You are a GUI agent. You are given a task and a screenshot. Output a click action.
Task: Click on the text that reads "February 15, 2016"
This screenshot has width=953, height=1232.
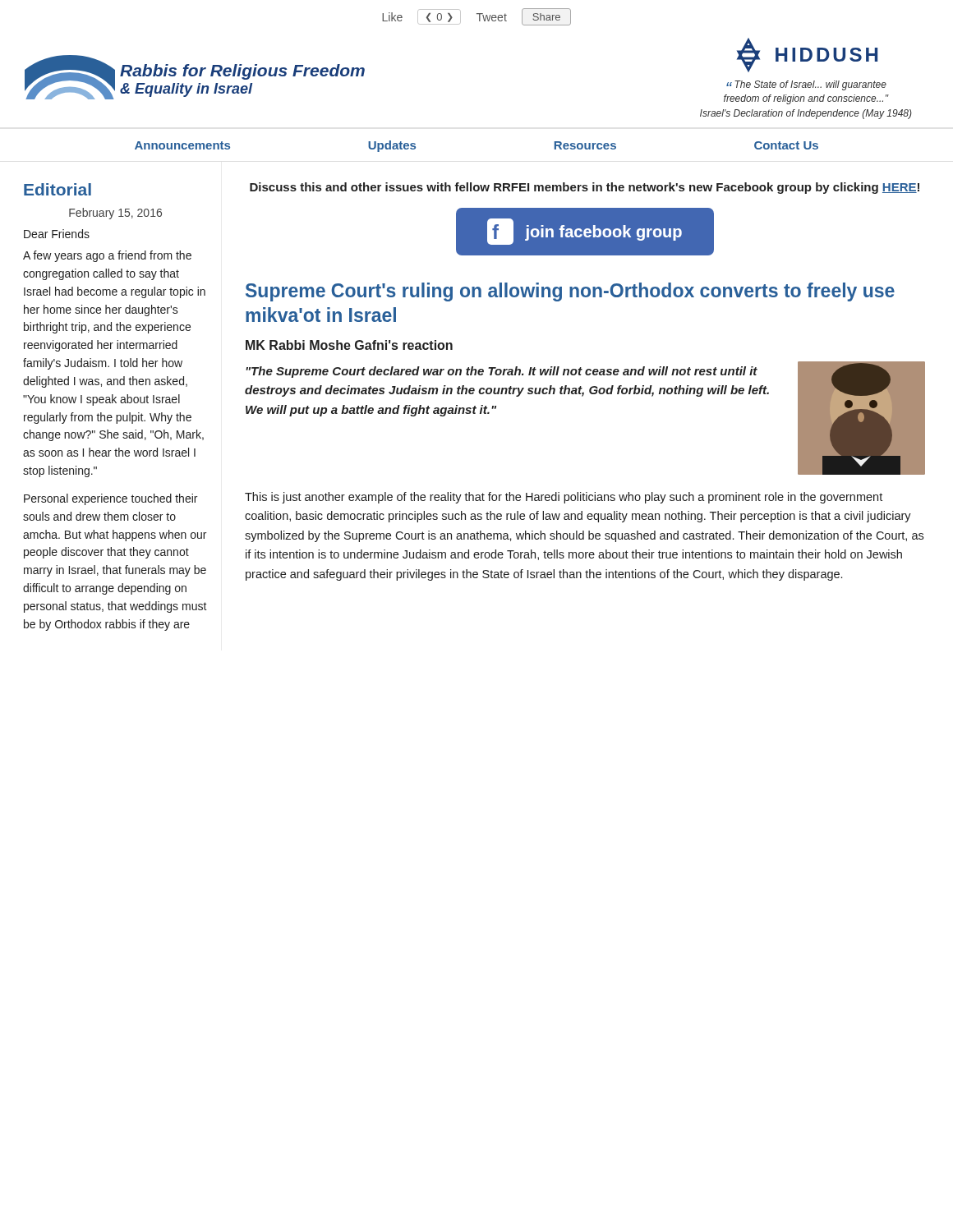point(115,213)
